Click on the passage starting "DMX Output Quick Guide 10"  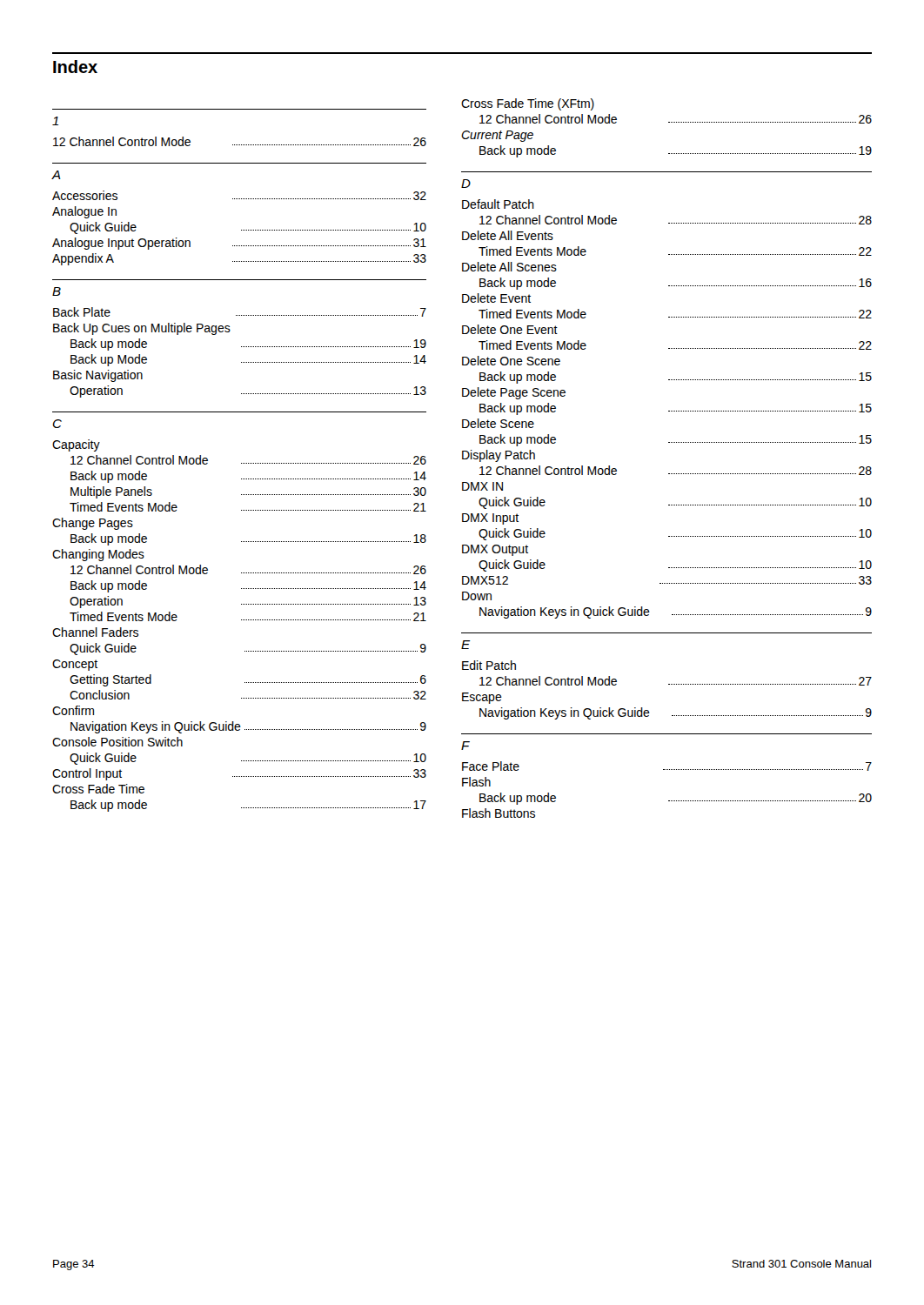(x=666, y=557)
